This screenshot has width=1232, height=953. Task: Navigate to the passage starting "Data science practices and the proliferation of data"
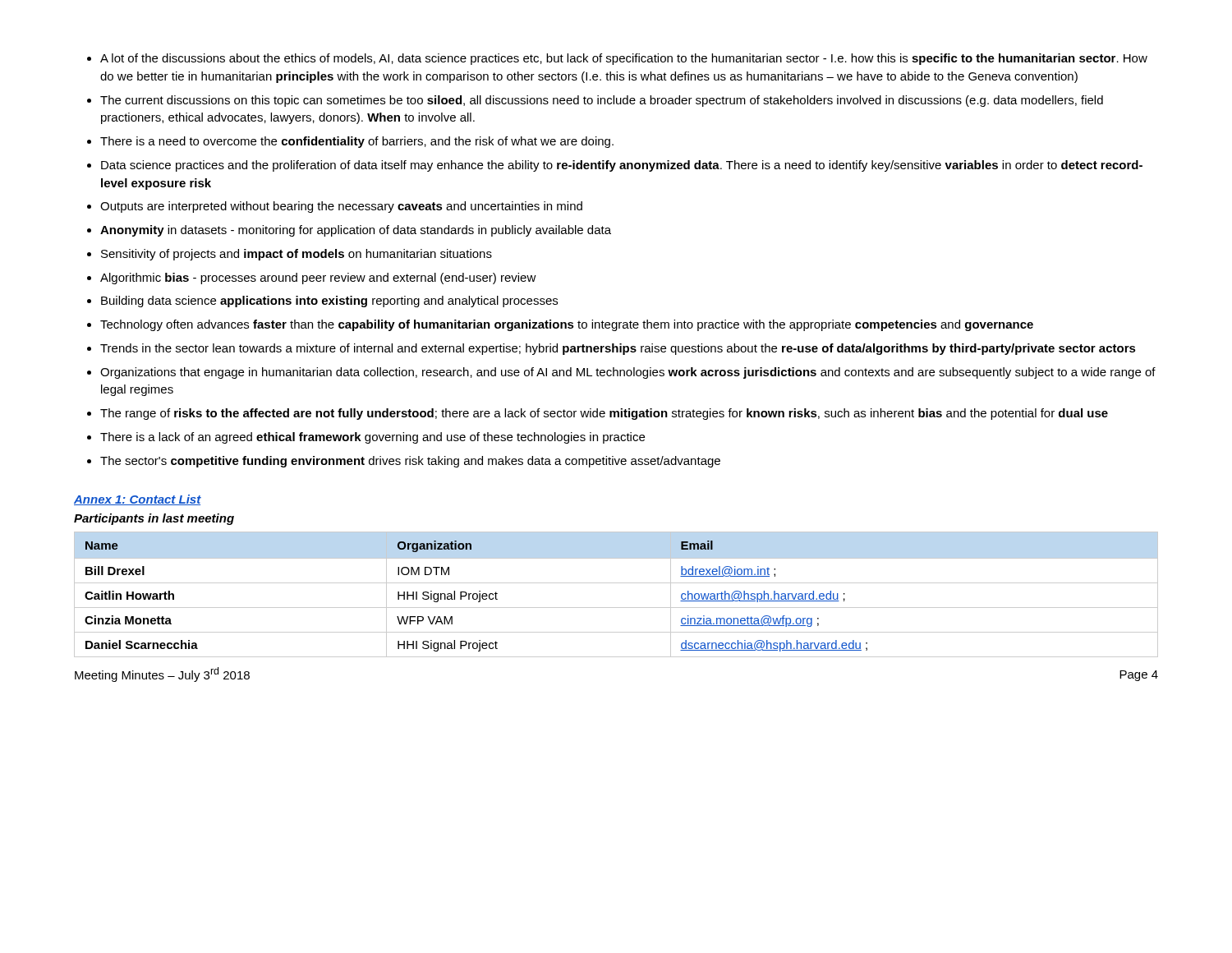[x=622, y=173]
